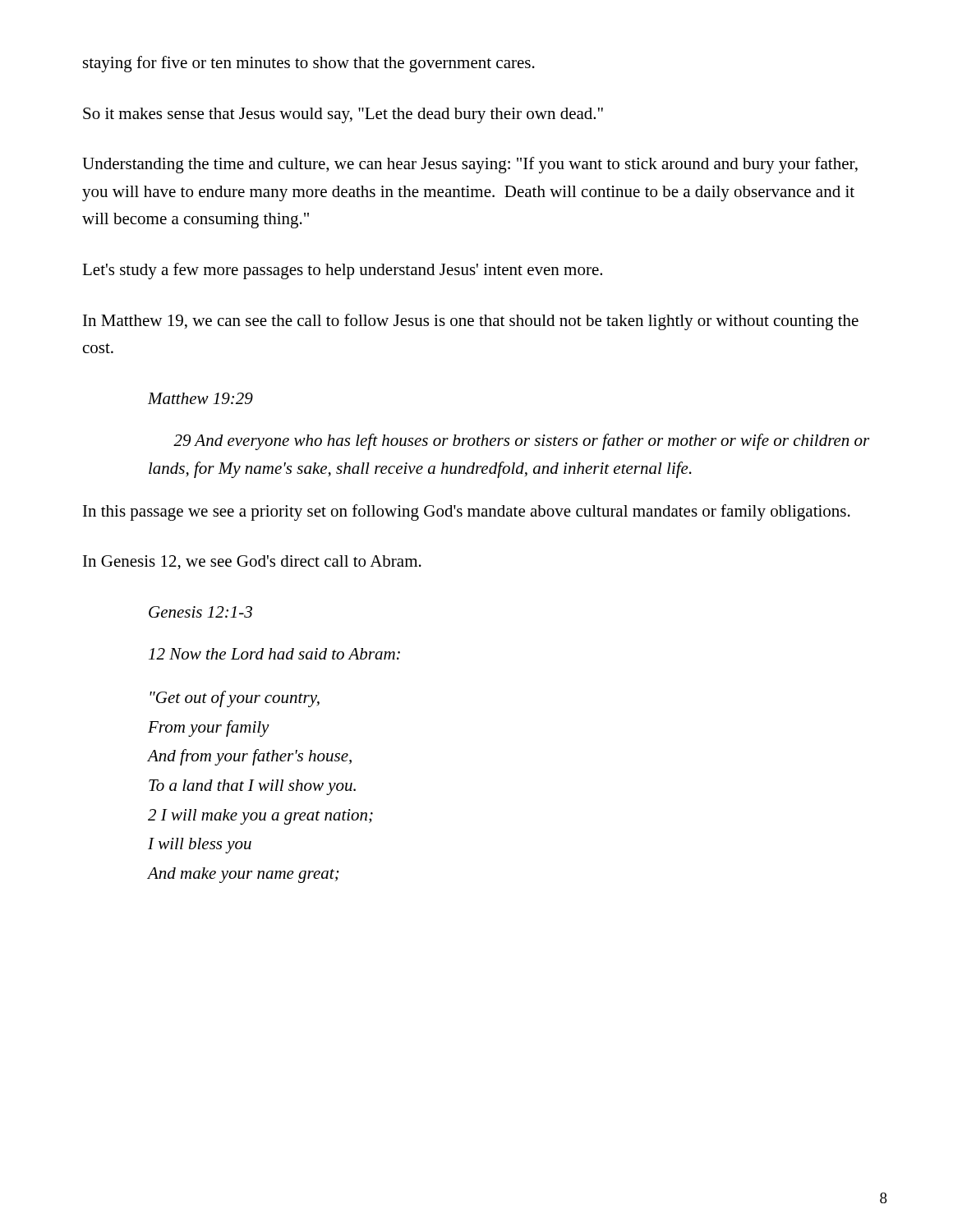Locate the text block that reads "So it makes sense that Jesus"
953x1232 pixels.
pos(343,113)
